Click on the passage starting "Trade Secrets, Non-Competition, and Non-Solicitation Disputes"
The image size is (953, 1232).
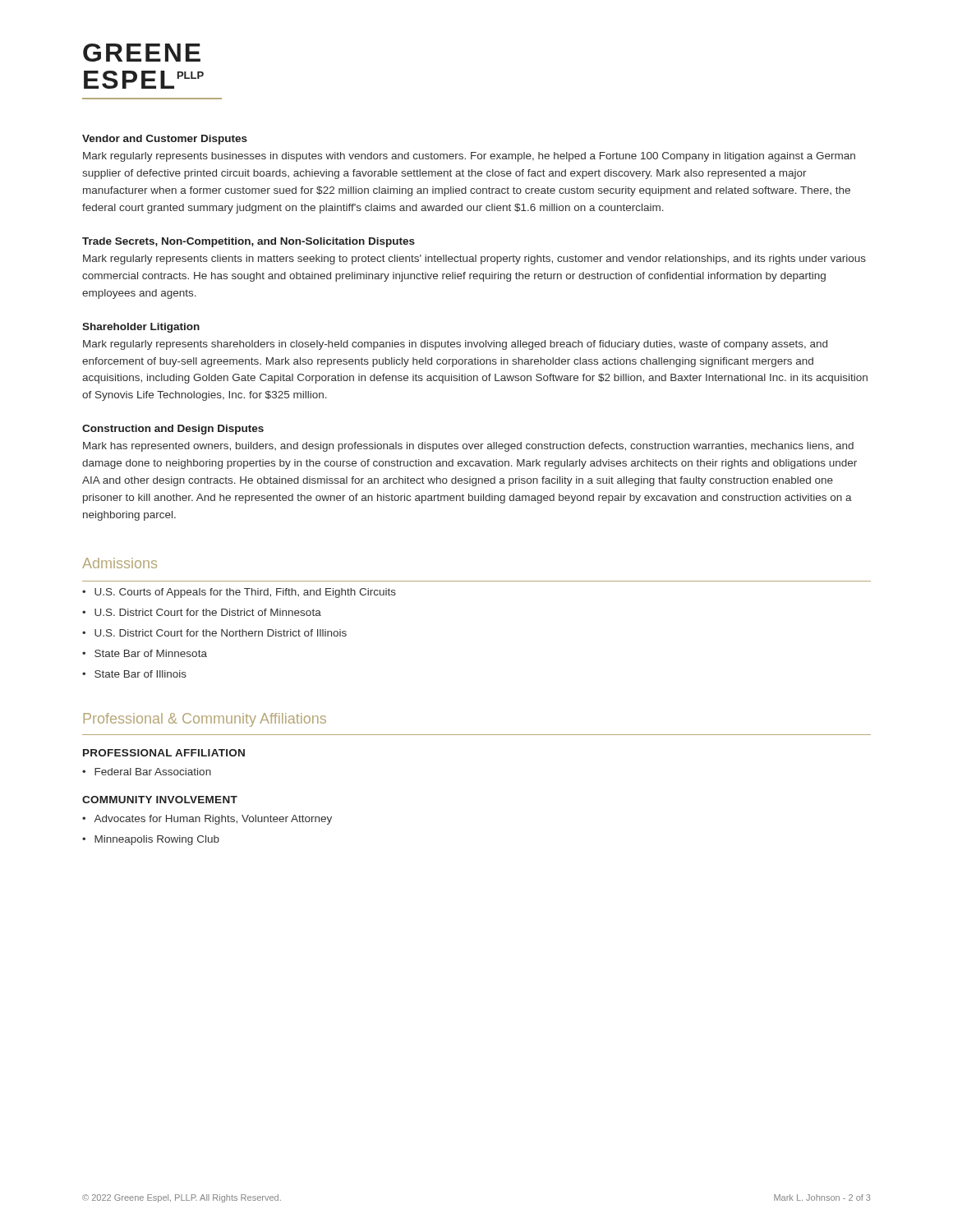(249, 241)
